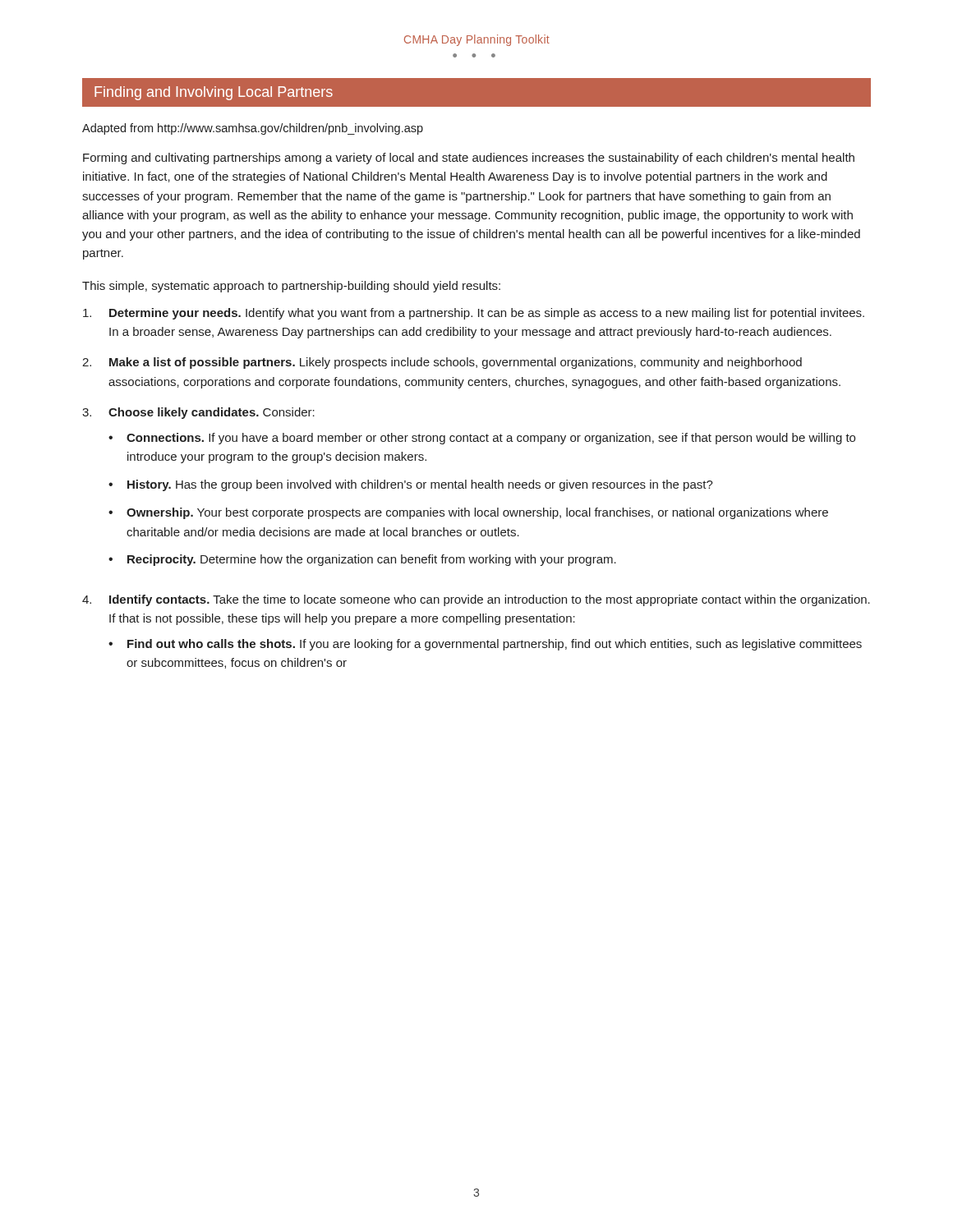The height and width of the screenshot is (1232, 953).
Task: Locate the list item containing "Make a list"
Action: (x=490, y=372)
